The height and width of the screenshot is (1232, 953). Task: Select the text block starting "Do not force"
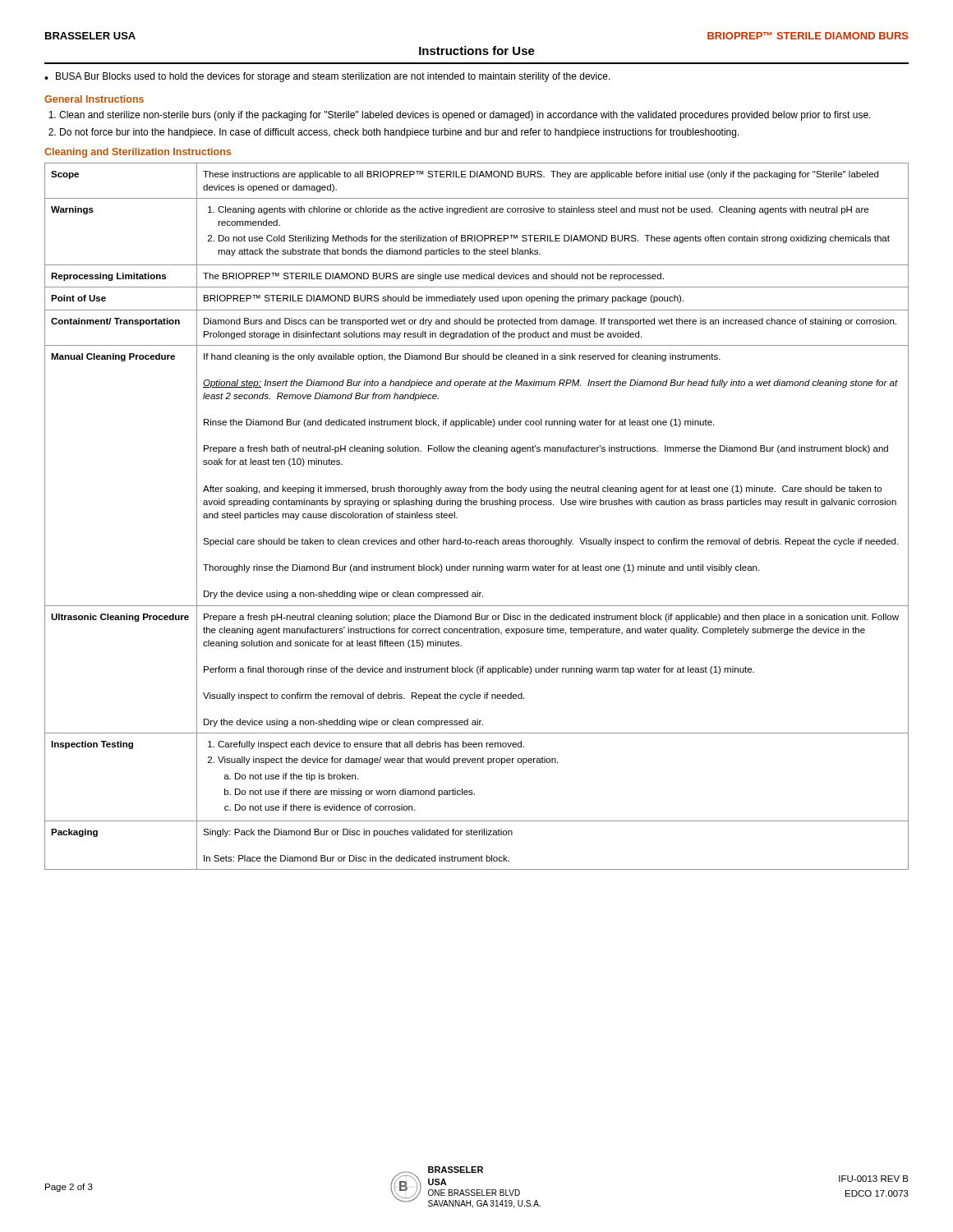click(399, 132)
